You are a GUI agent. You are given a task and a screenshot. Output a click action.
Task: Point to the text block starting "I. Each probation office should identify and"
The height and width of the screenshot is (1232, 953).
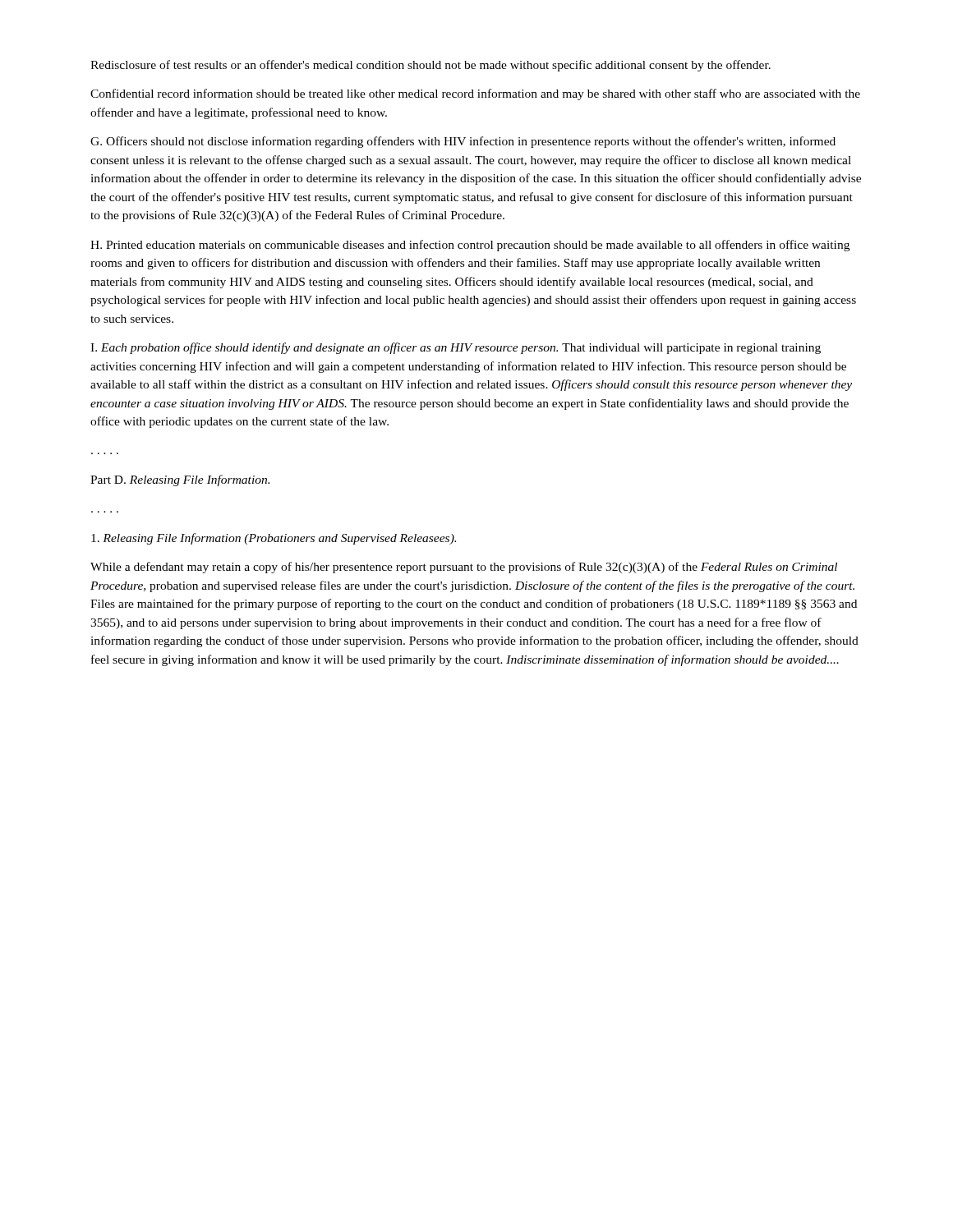pyautogui.click(x=471, y=384)
